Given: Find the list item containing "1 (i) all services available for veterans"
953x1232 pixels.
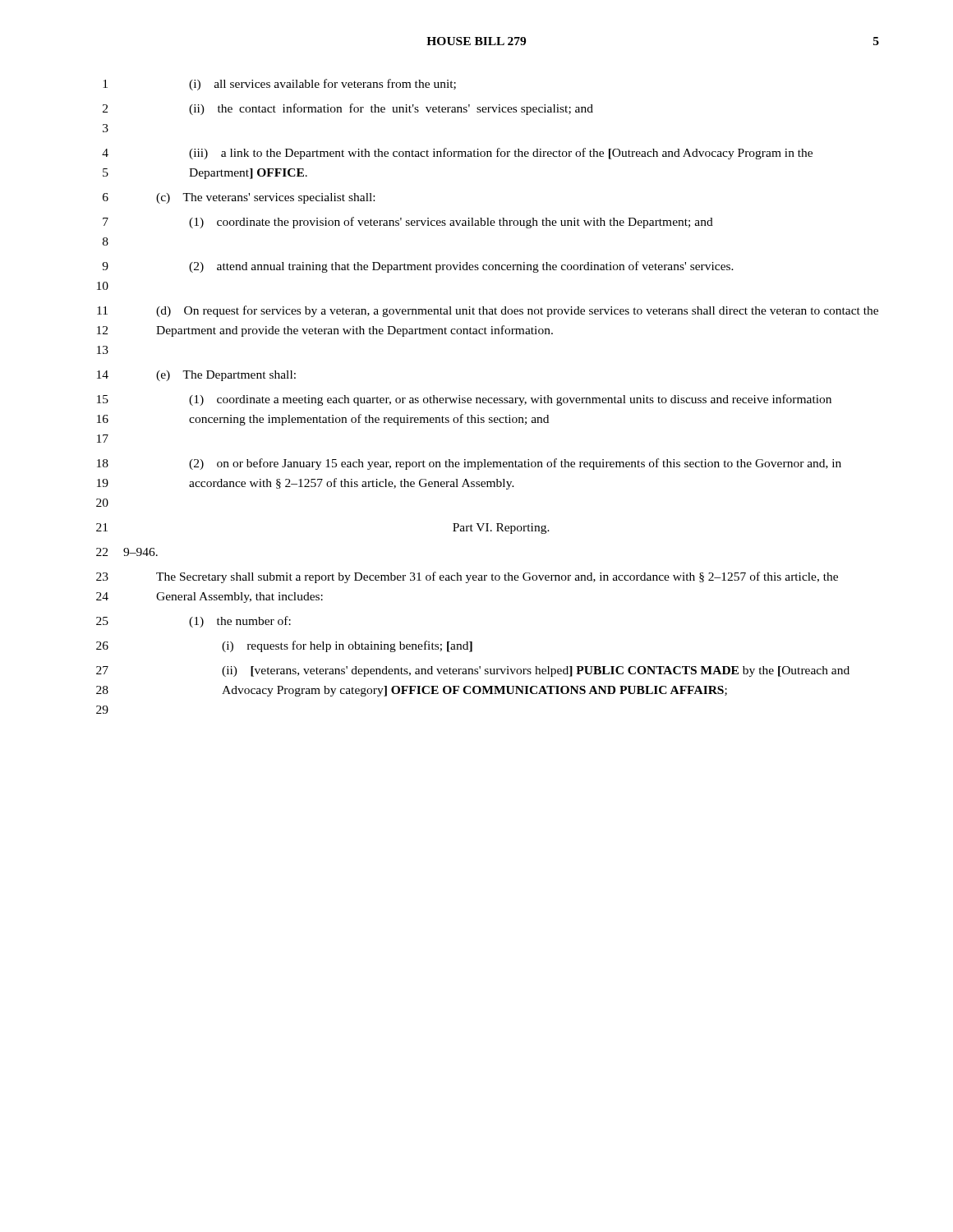Looking at the screenshot, I should pos(279,85).
